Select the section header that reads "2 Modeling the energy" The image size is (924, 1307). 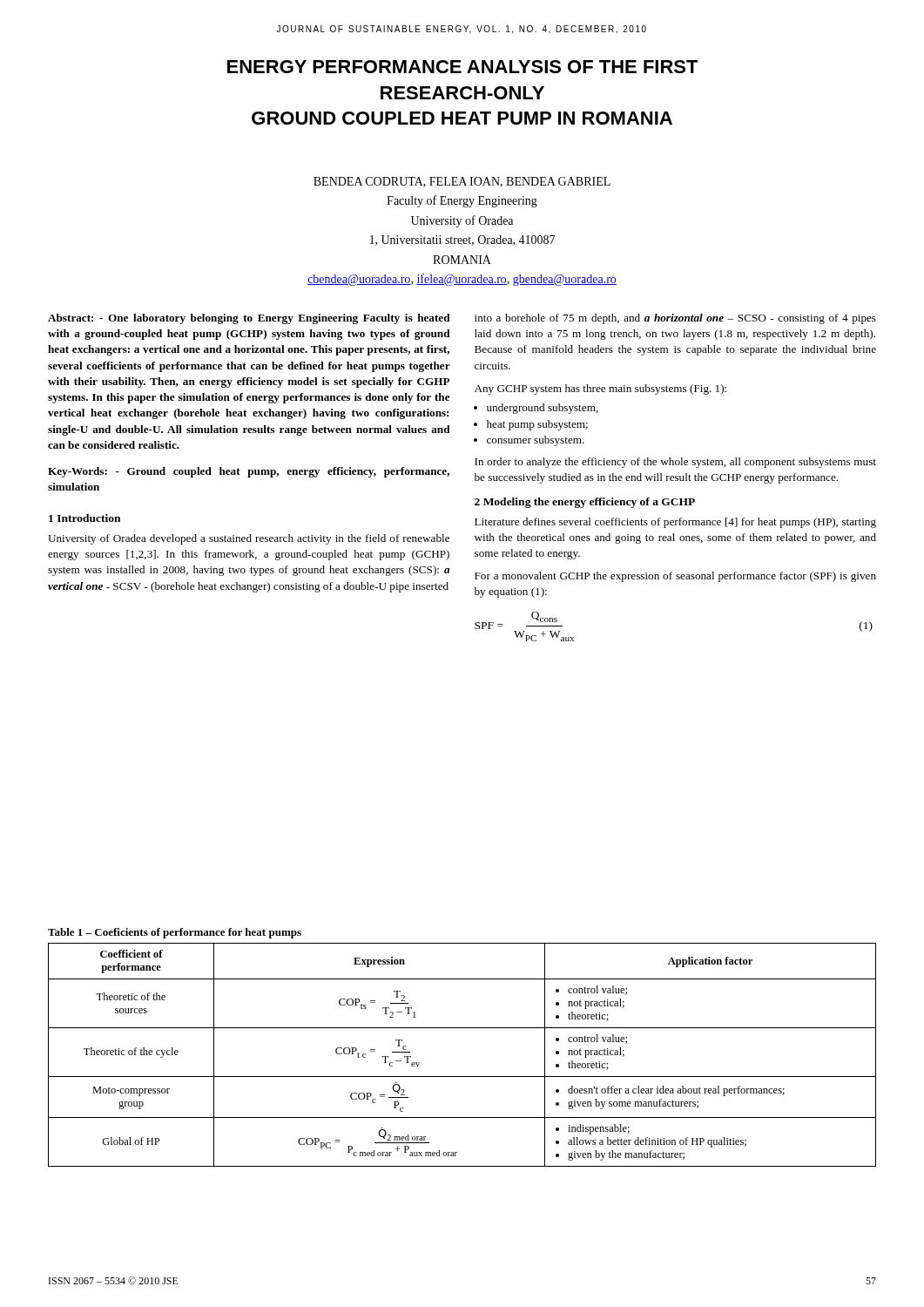click(x=675, y=502)
